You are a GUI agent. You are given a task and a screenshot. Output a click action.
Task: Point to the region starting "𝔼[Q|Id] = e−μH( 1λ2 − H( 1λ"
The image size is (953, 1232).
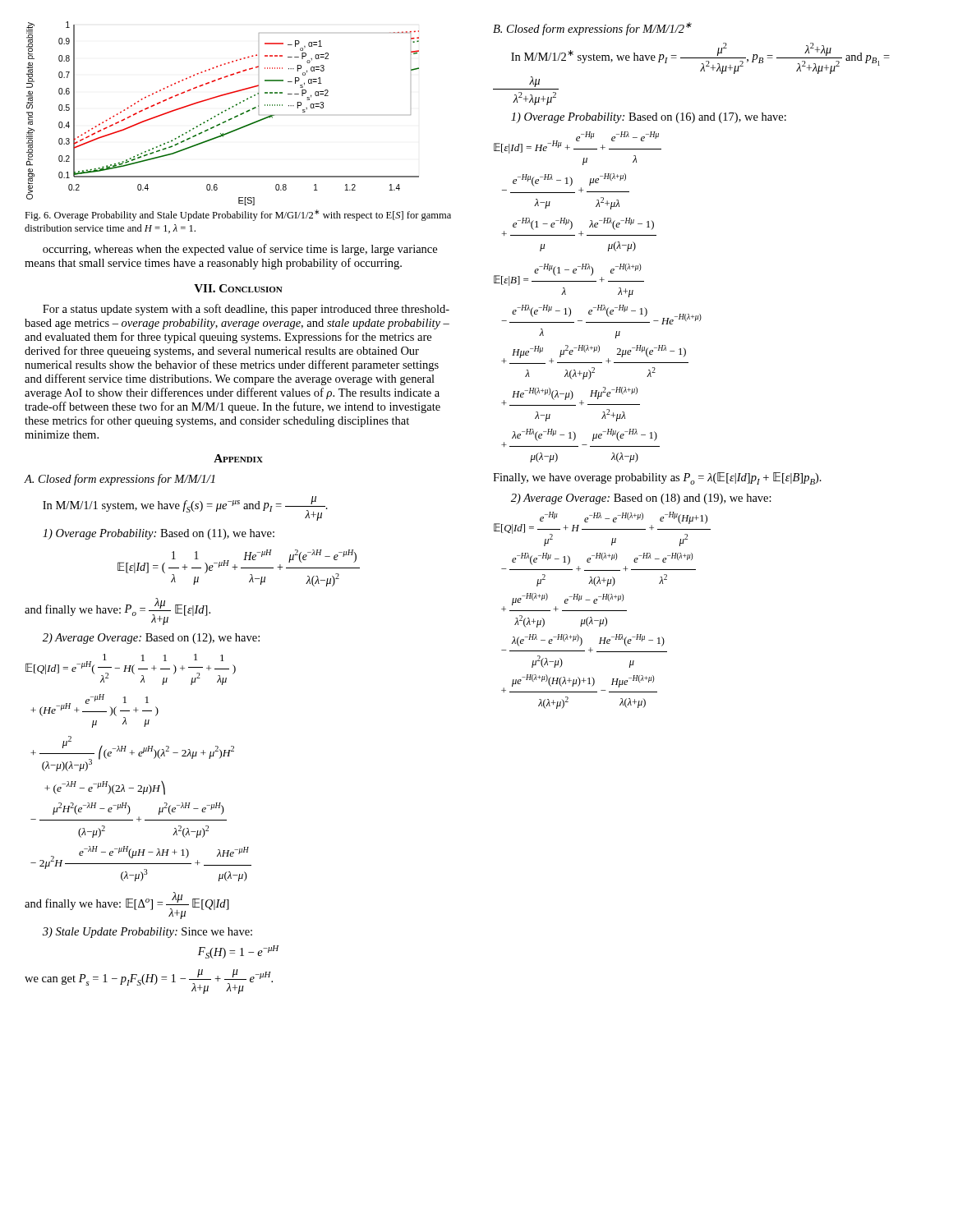[130, 712]
